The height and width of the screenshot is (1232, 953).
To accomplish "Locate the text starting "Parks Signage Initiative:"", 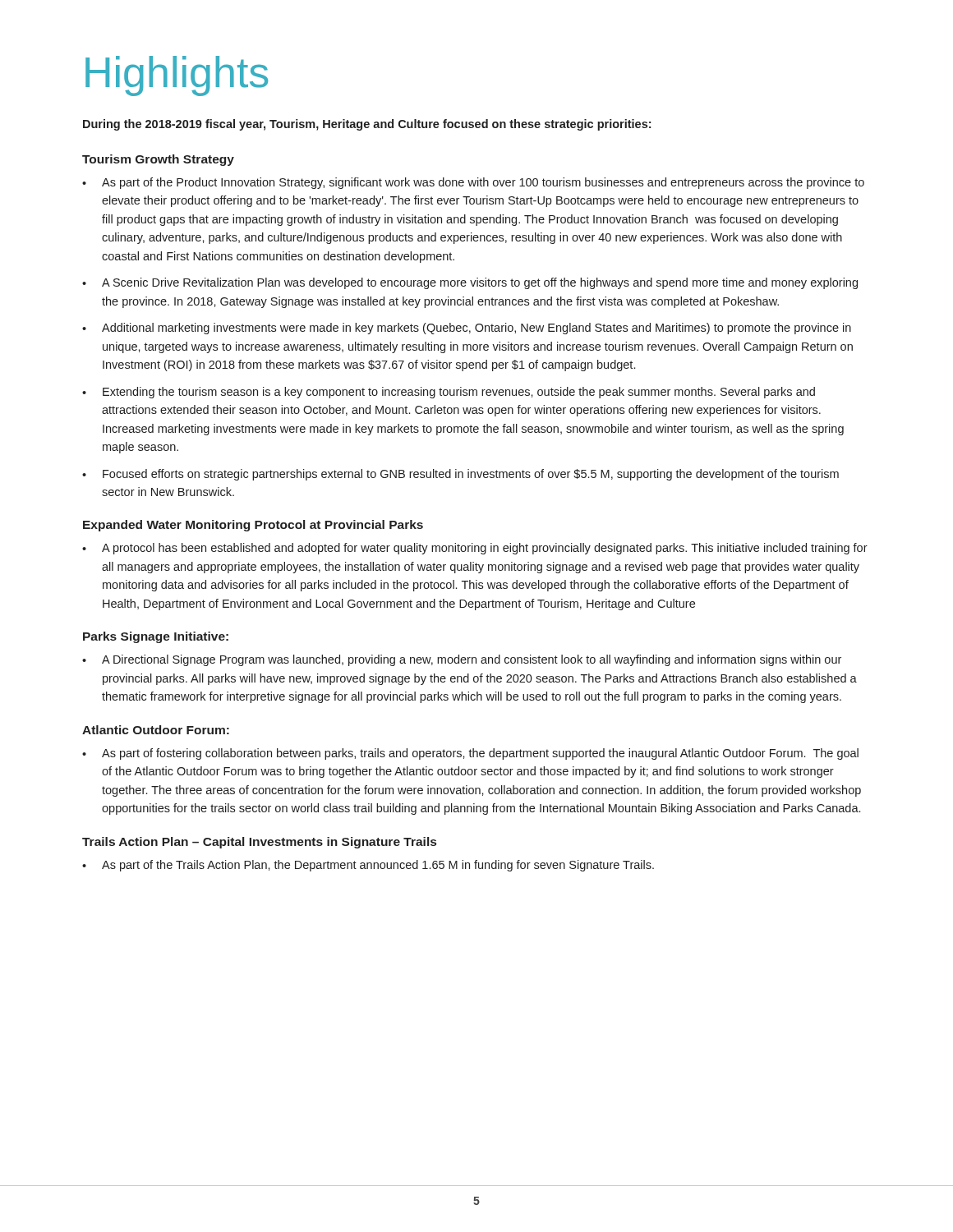I will [156, 637].
